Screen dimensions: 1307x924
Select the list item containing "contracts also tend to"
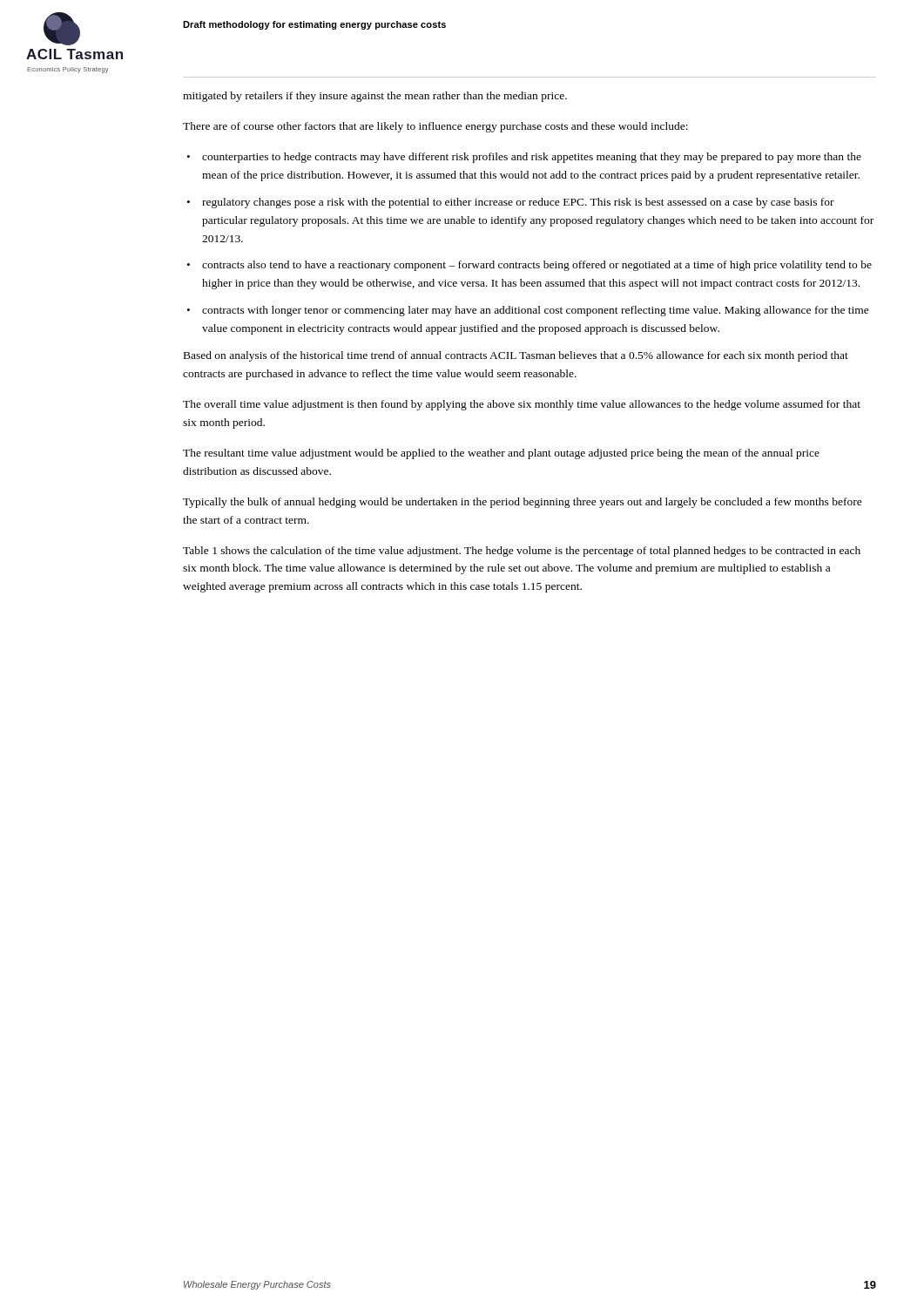537,274
